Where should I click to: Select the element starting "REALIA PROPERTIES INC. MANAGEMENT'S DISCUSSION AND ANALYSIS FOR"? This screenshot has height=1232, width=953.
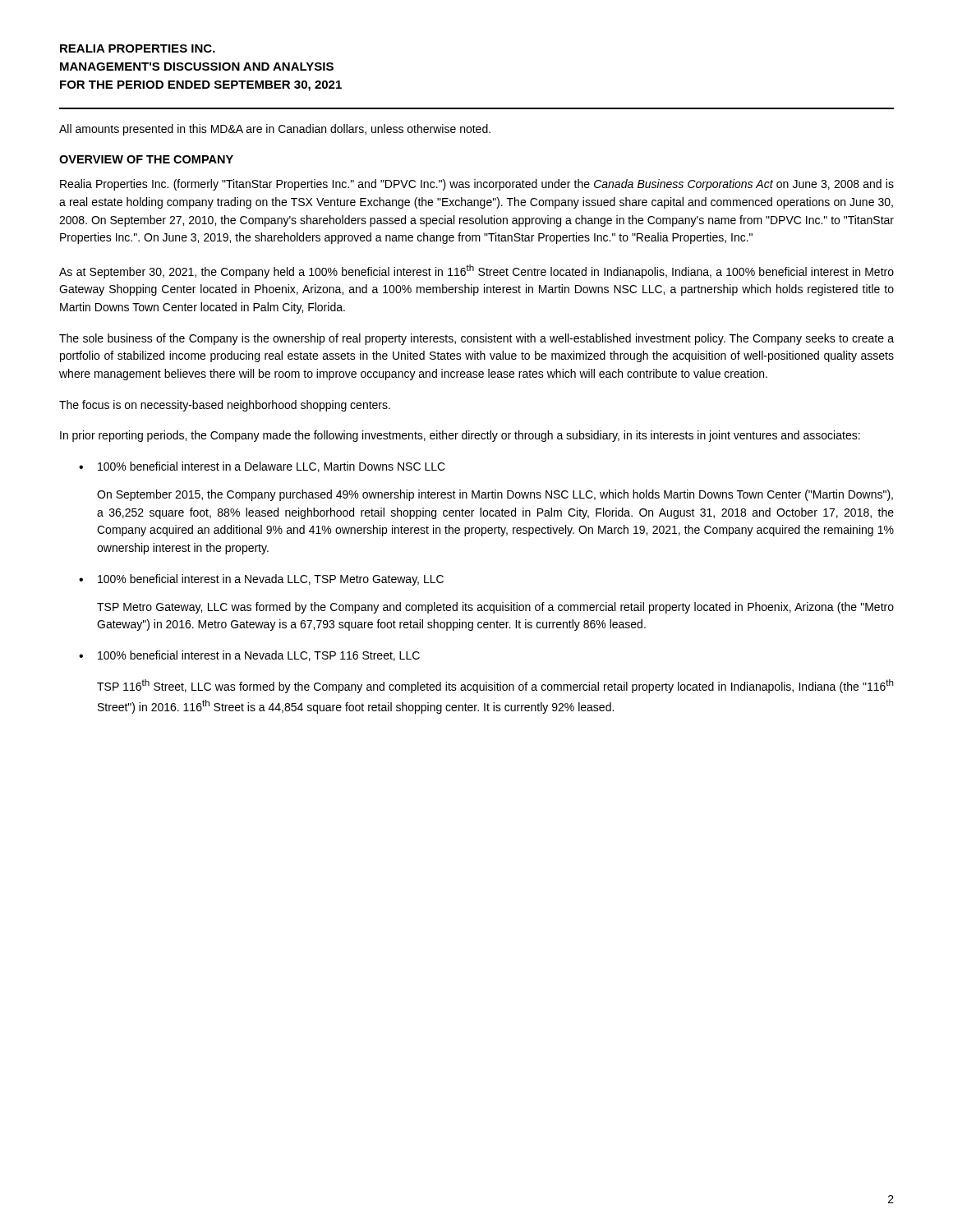click(138, 48)
